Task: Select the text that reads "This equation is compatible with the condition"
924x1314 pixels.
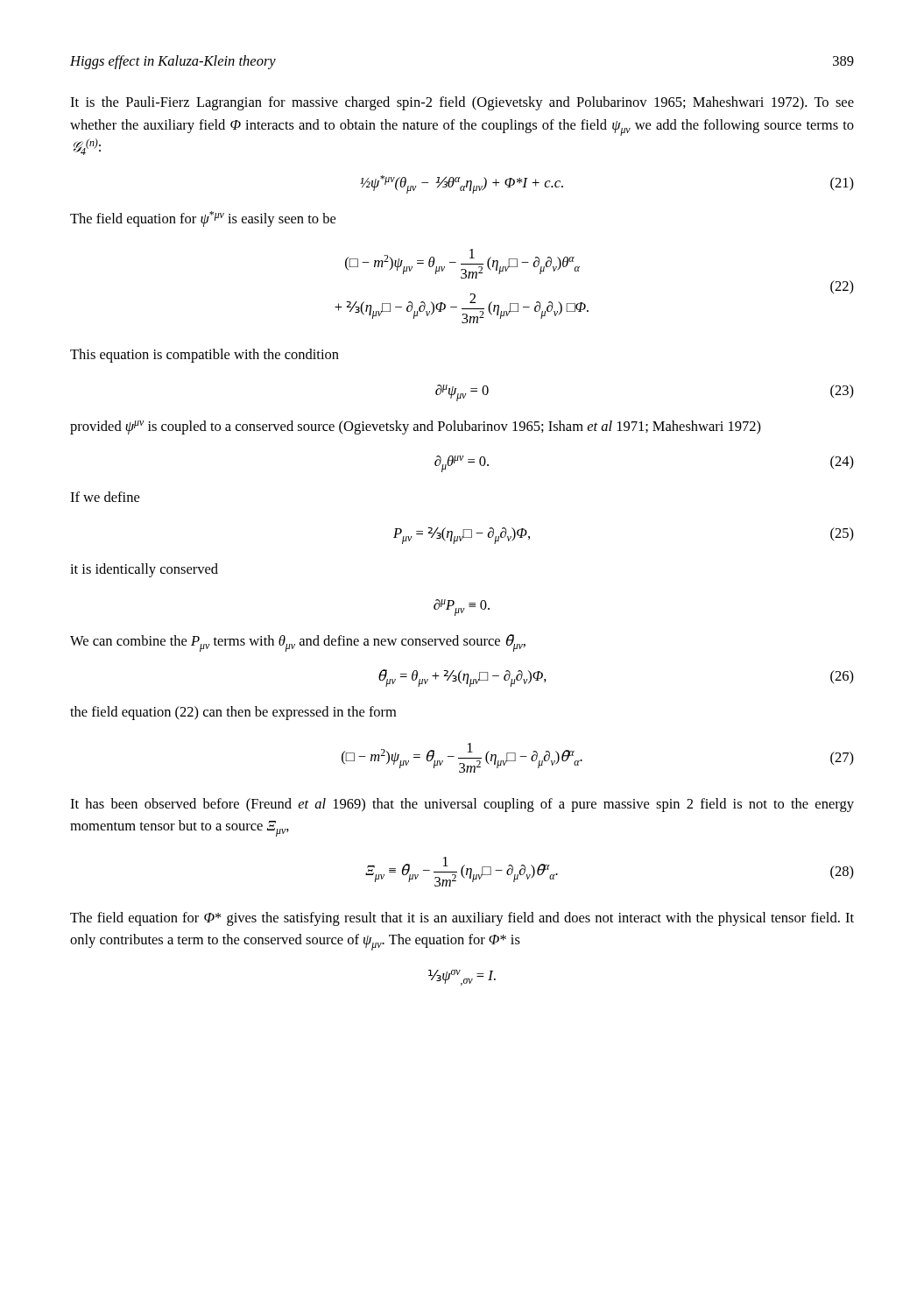Action: click(x=205, y=355)
